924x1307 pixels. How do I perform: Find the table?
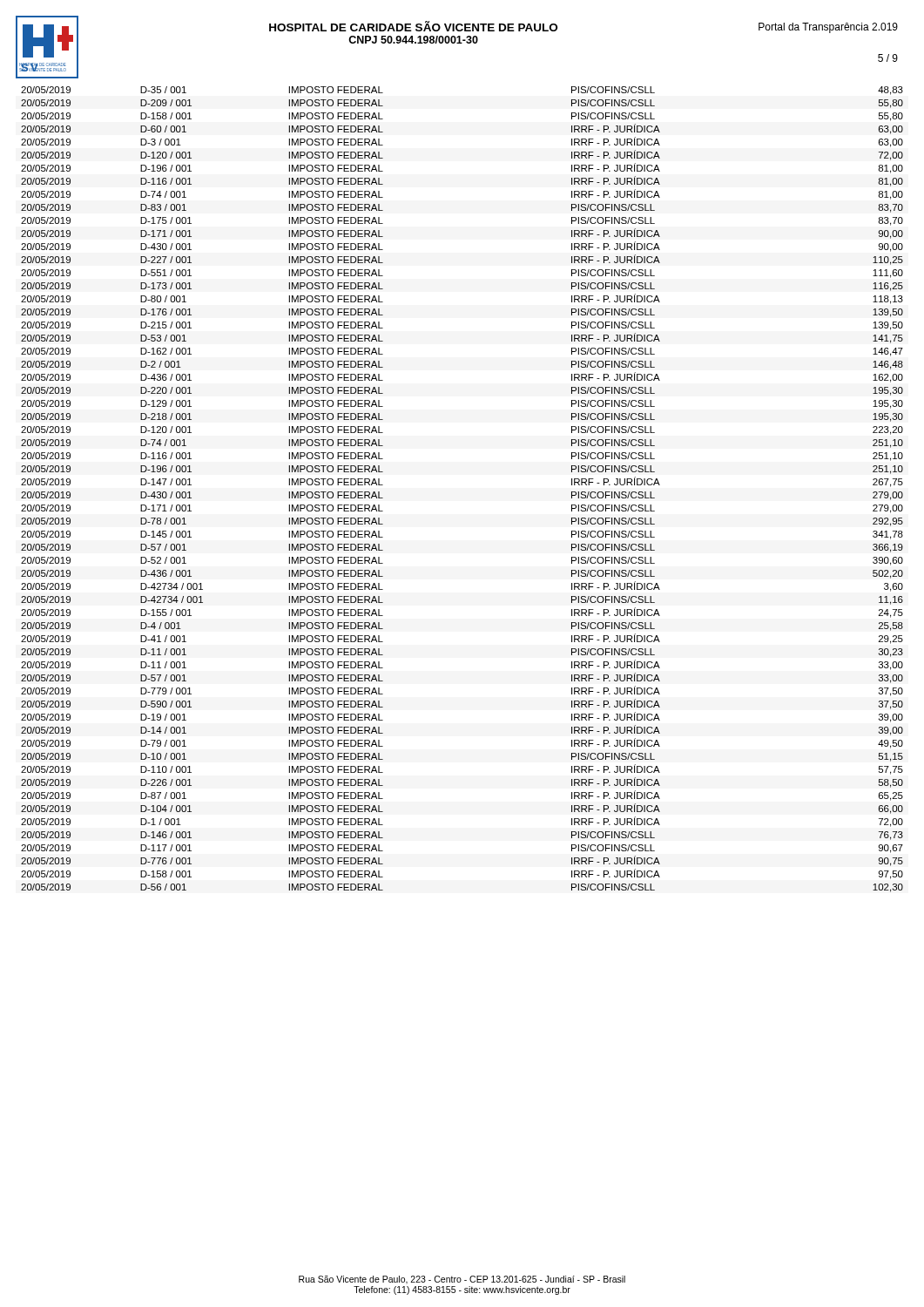pyautogui.click(x=462, y=488)
